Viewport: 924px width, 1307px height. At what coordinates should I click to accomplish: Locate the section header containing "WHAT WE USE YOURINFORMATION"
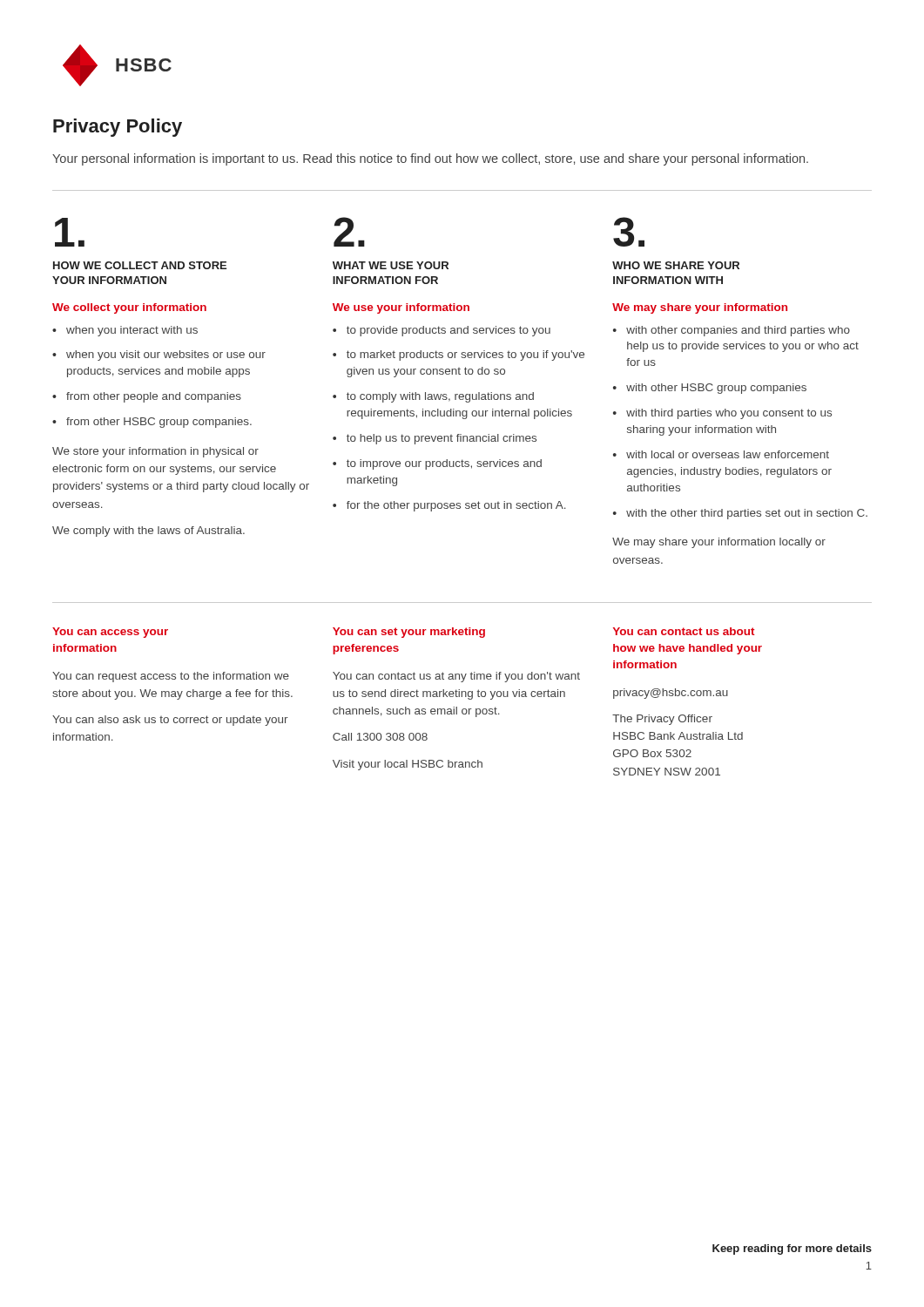[x=391, y=272]
